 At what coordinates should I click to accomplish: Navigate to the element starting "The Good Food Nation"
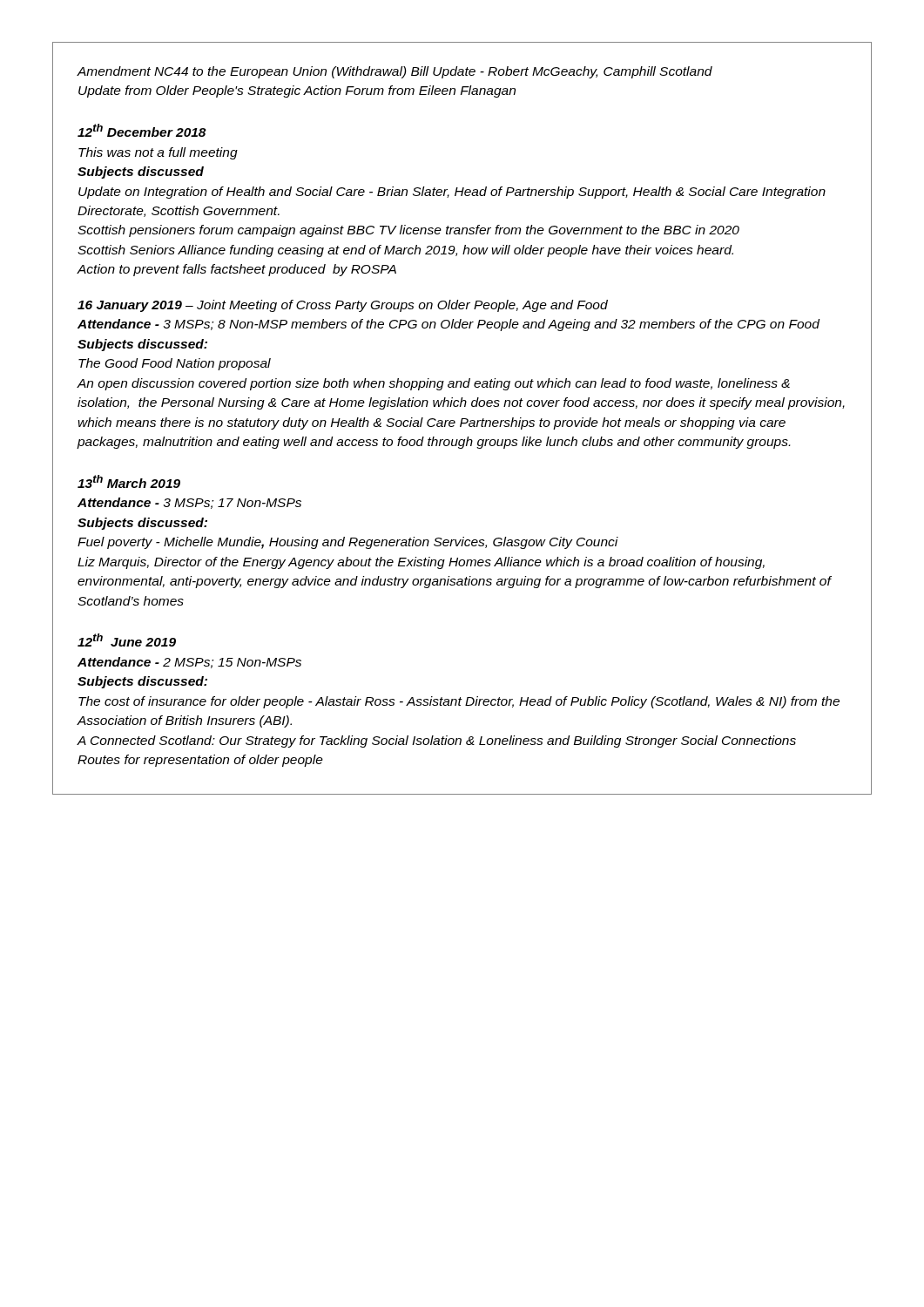(x=175, y=364)
